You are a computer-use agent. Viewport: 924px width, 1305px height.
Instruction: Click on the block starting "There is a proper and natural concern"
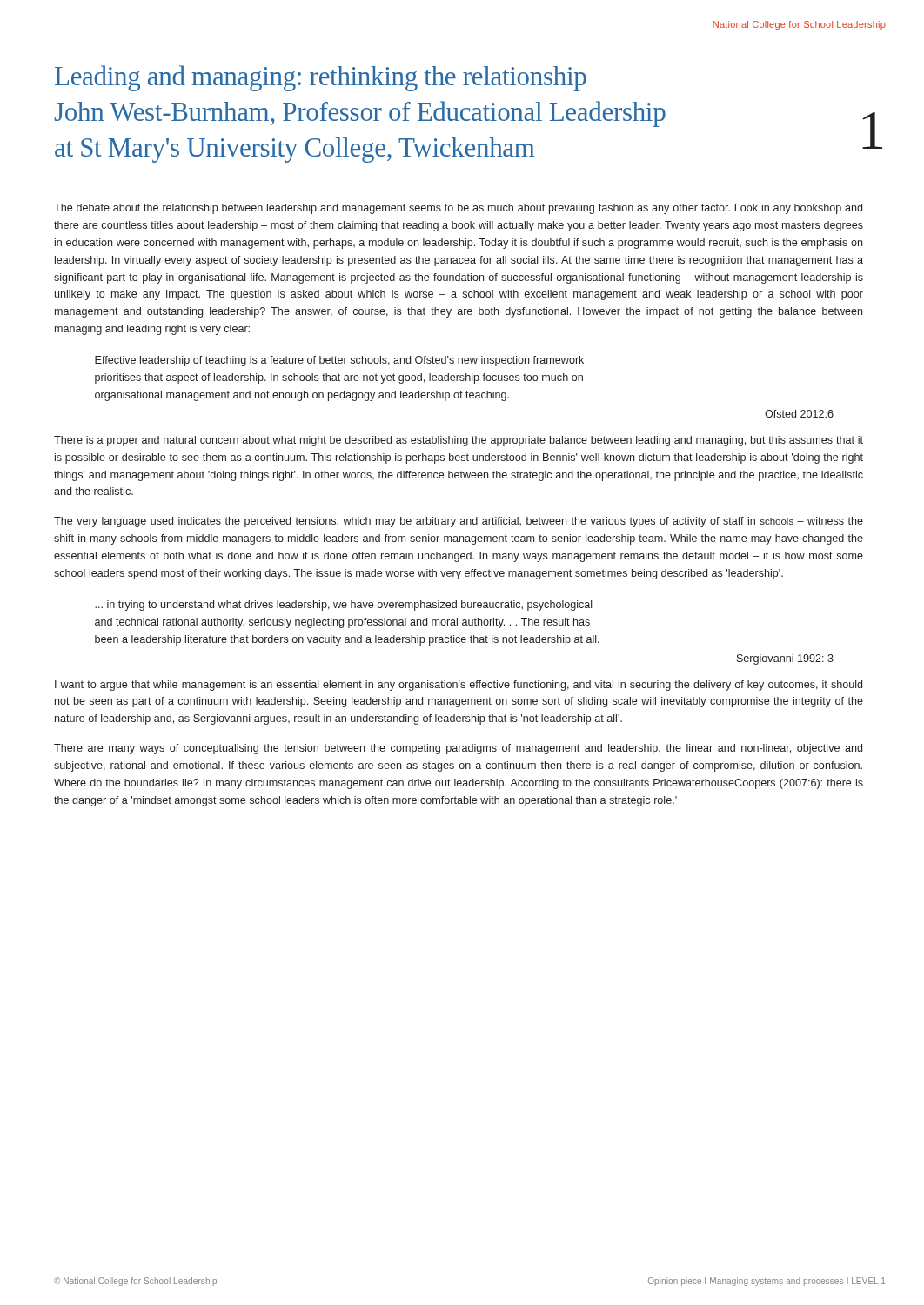coord(459,467)
